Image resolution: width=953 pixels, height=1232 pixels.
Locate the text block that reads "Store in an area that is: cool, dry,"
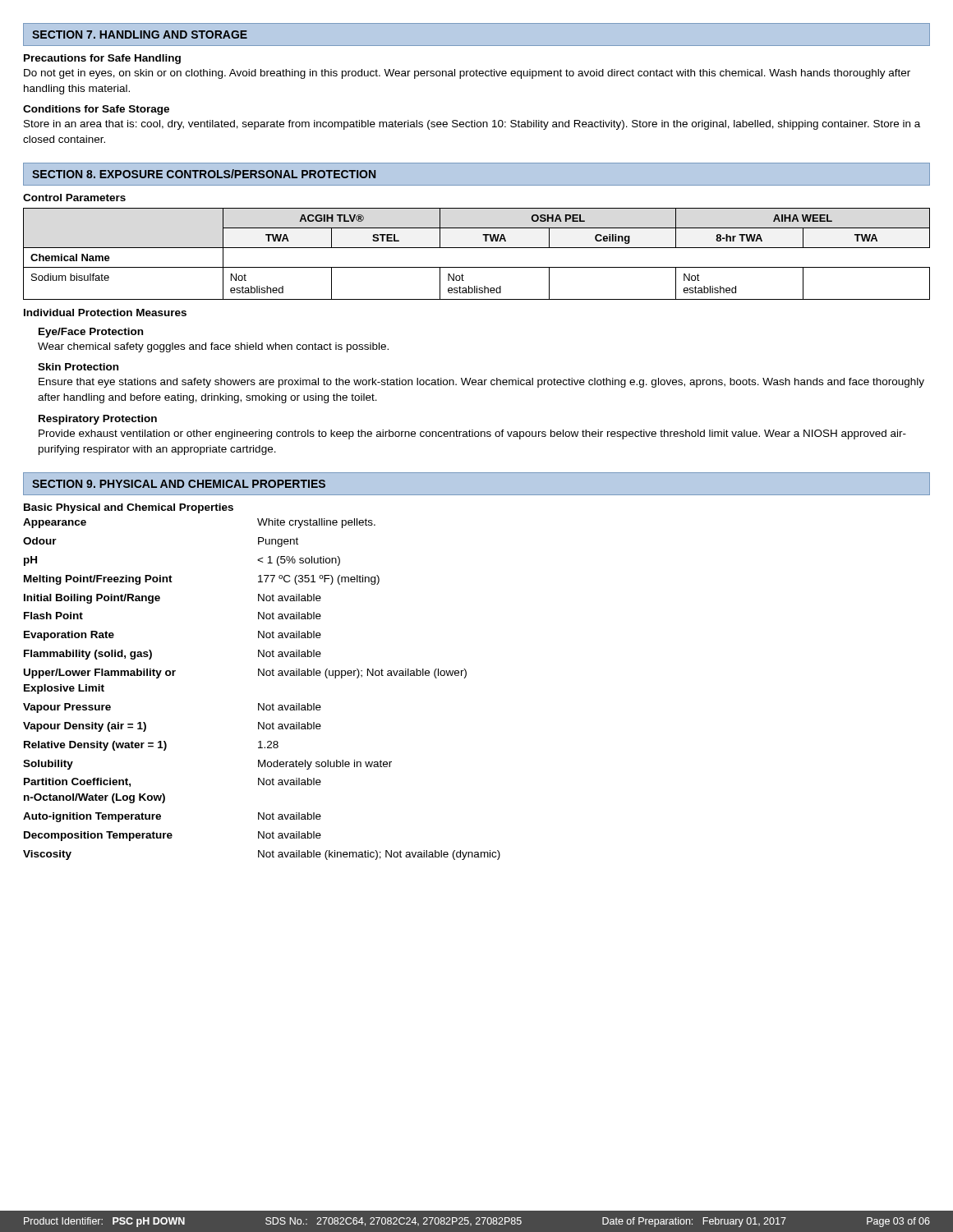coord(472,131)
